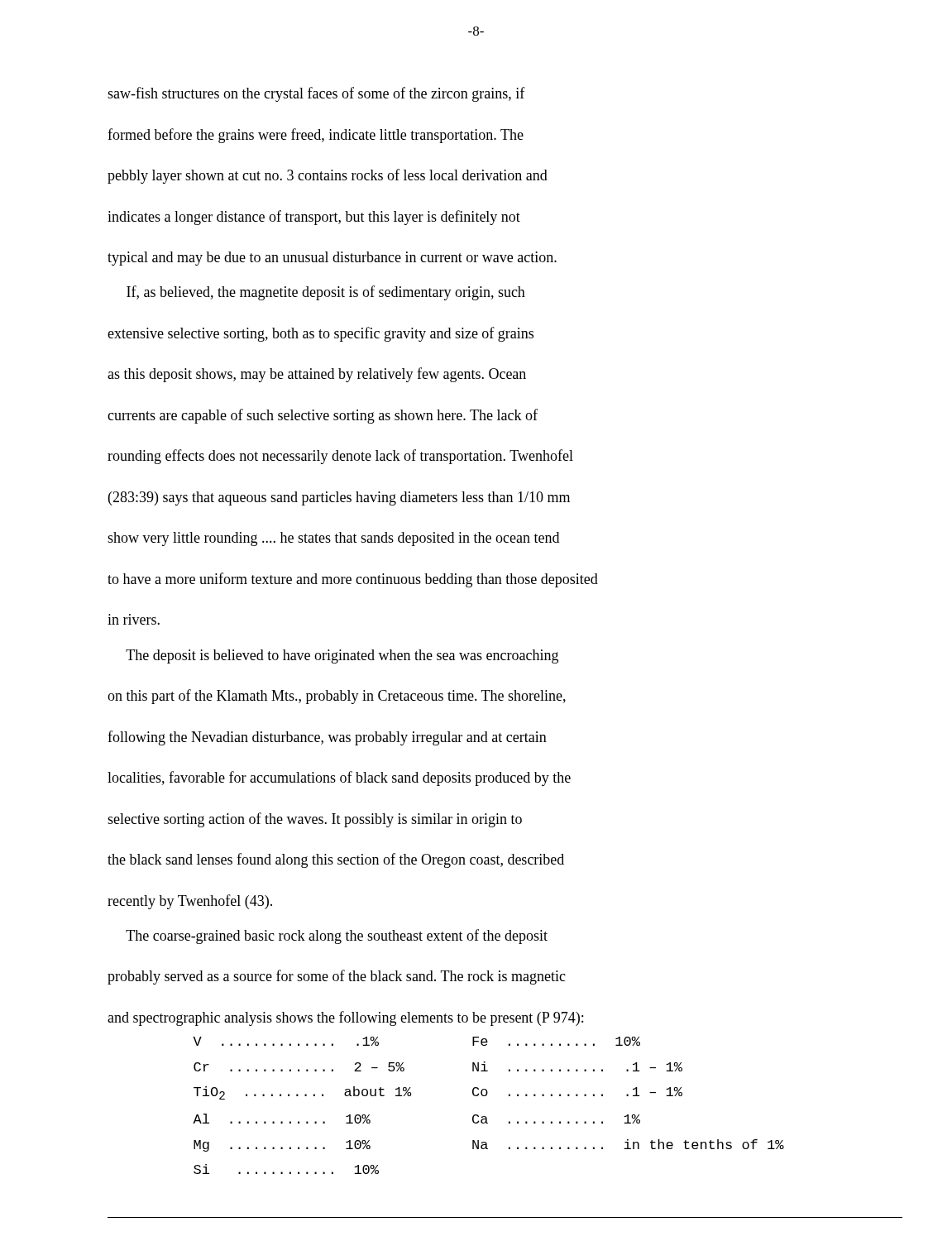This screenshot has height=1241, width=952.
Task: Click on the table containing "Mg ............ 10%"
Action: click(x=488, y=1107)
